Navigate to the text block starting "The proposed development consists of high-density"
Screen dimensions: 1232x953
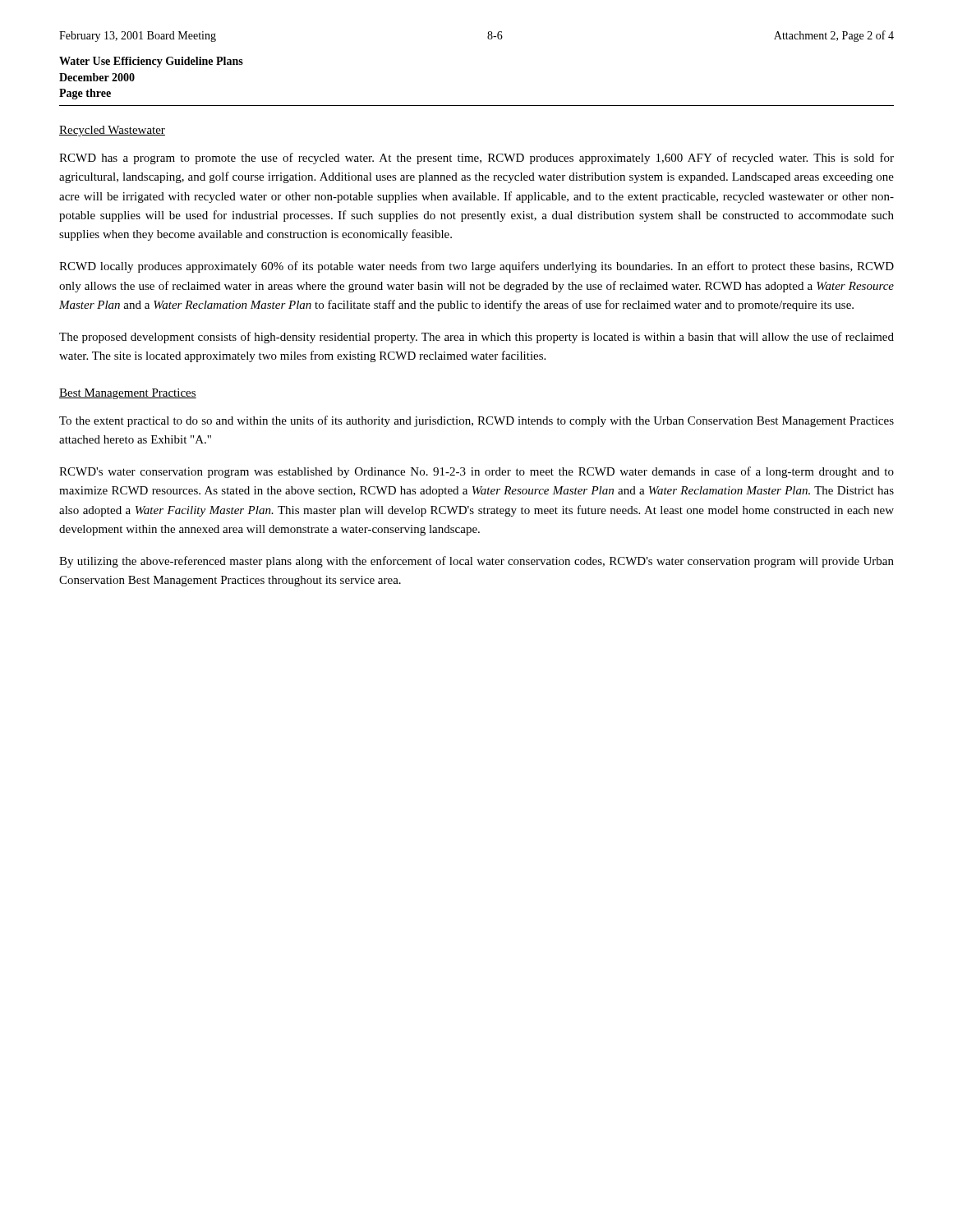pos(476,346)
